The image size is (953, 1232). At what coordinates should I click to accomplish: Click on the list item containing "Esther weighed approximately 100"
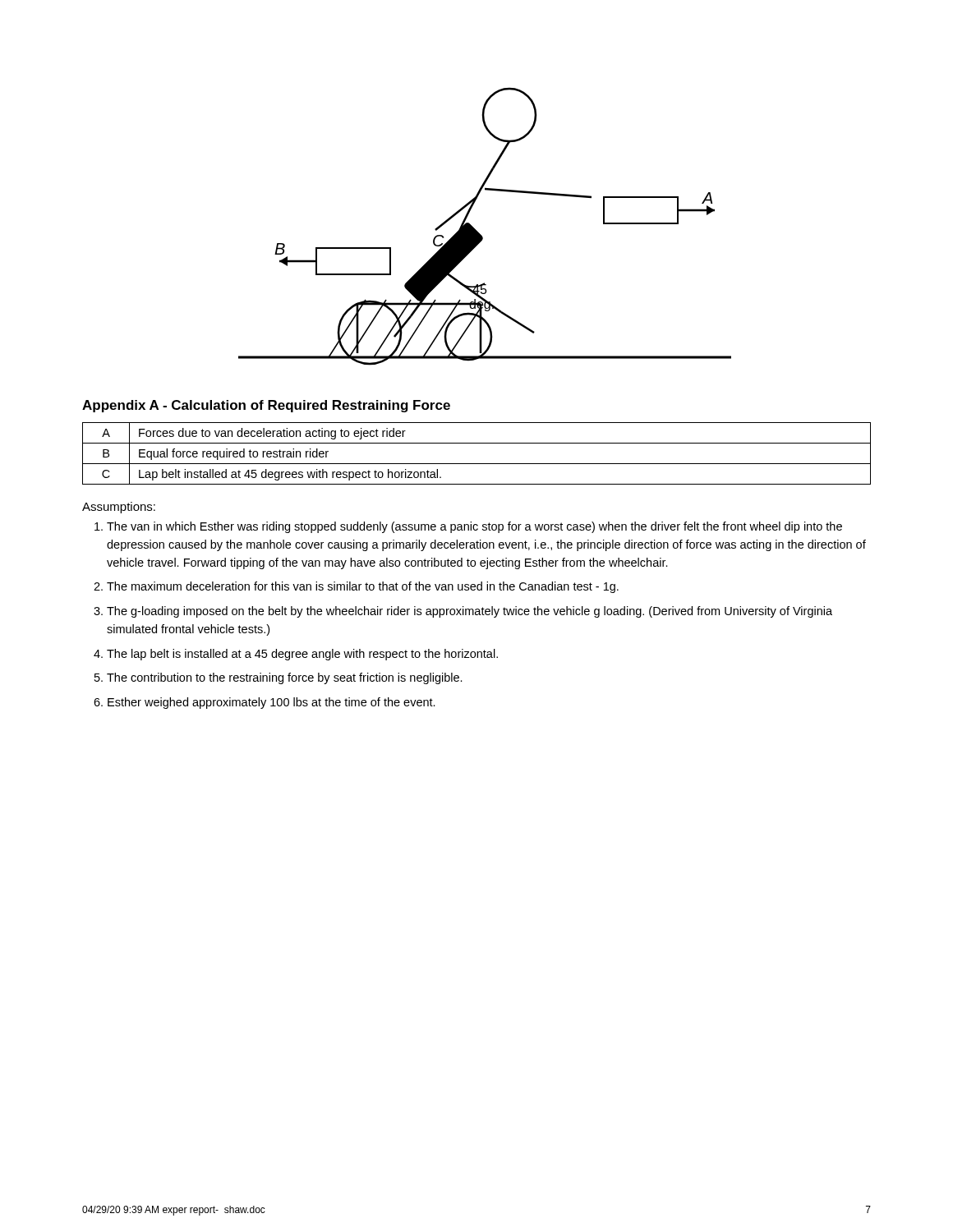tap(272, 703)
